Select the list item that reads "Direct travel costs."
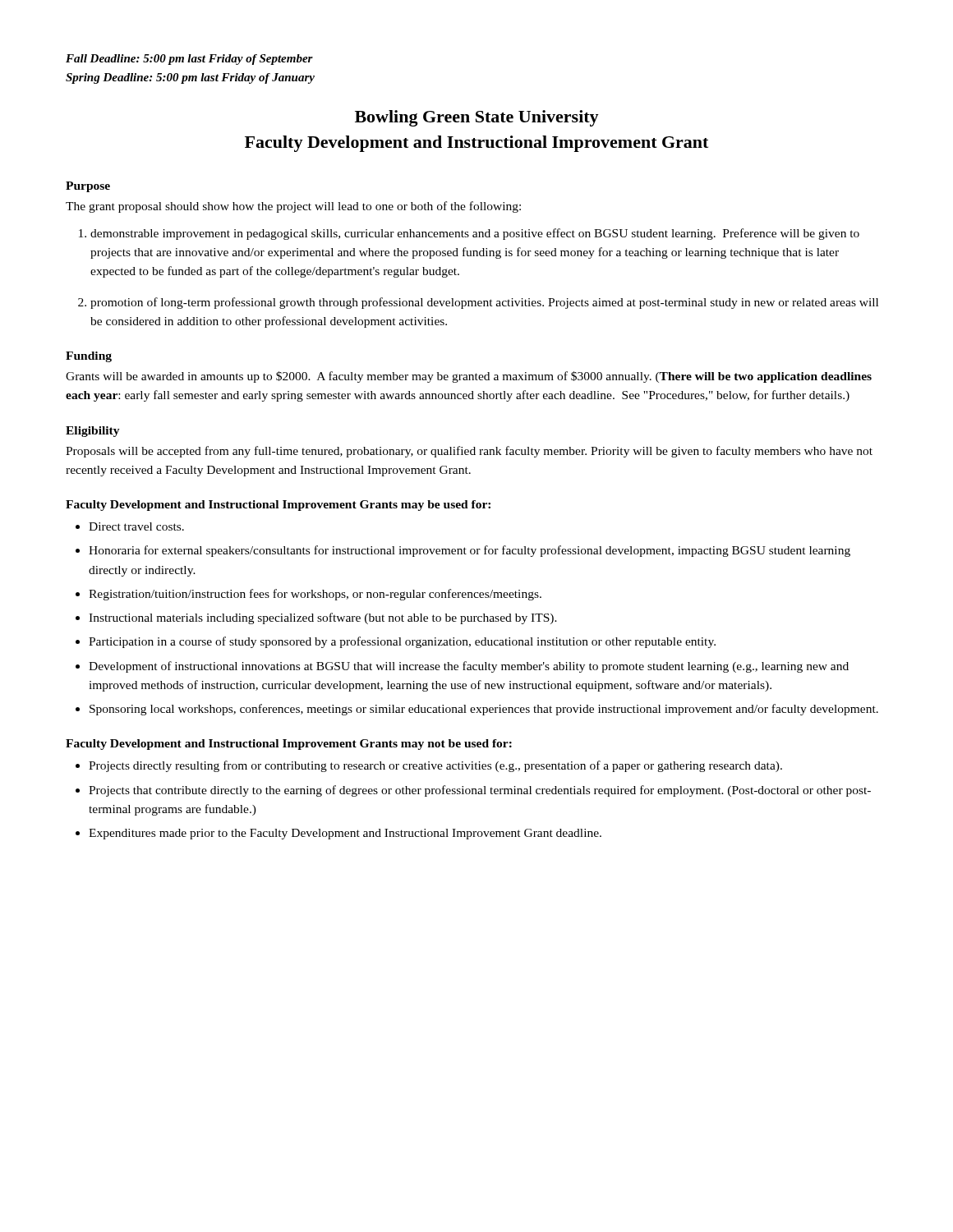This screenshot has height=1232, width=953. click(x=137, y=526)
